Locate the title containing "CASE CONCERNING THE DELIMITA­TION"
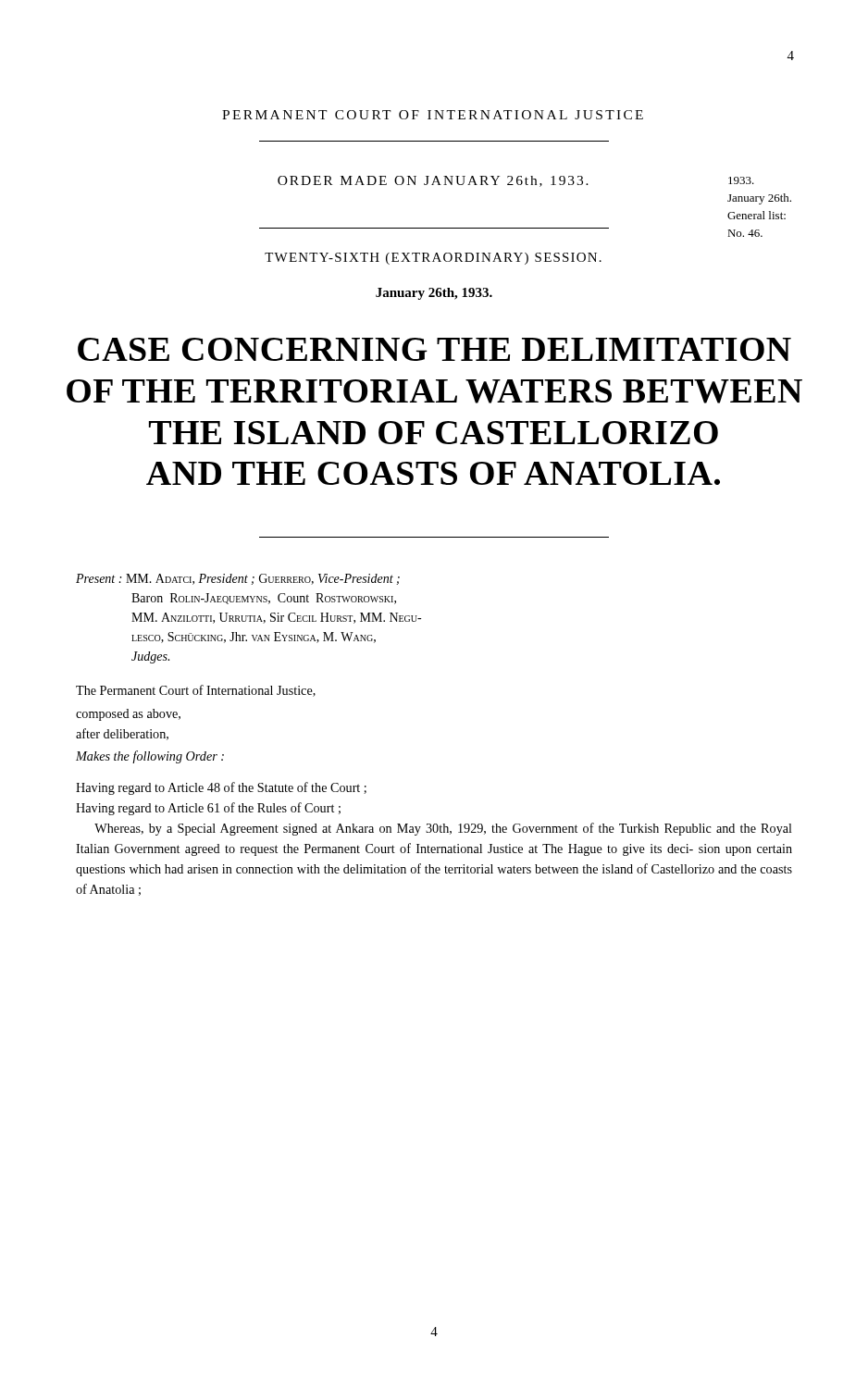The height and width of the screenshot is (1388, 868). [434, 411]
